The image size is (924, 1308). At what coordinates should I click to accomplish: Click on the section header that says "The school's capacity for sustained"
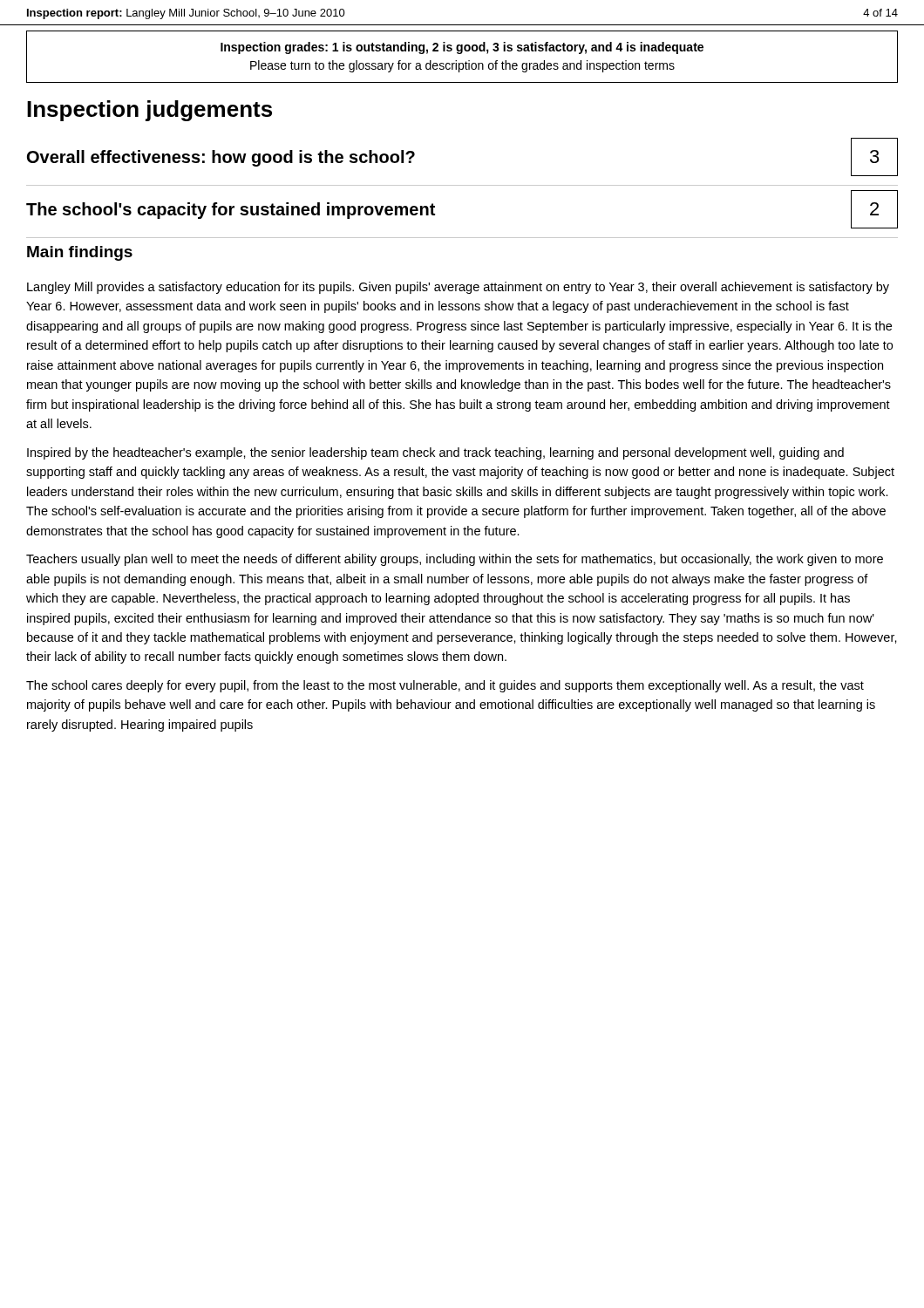[x=231, y=209]
